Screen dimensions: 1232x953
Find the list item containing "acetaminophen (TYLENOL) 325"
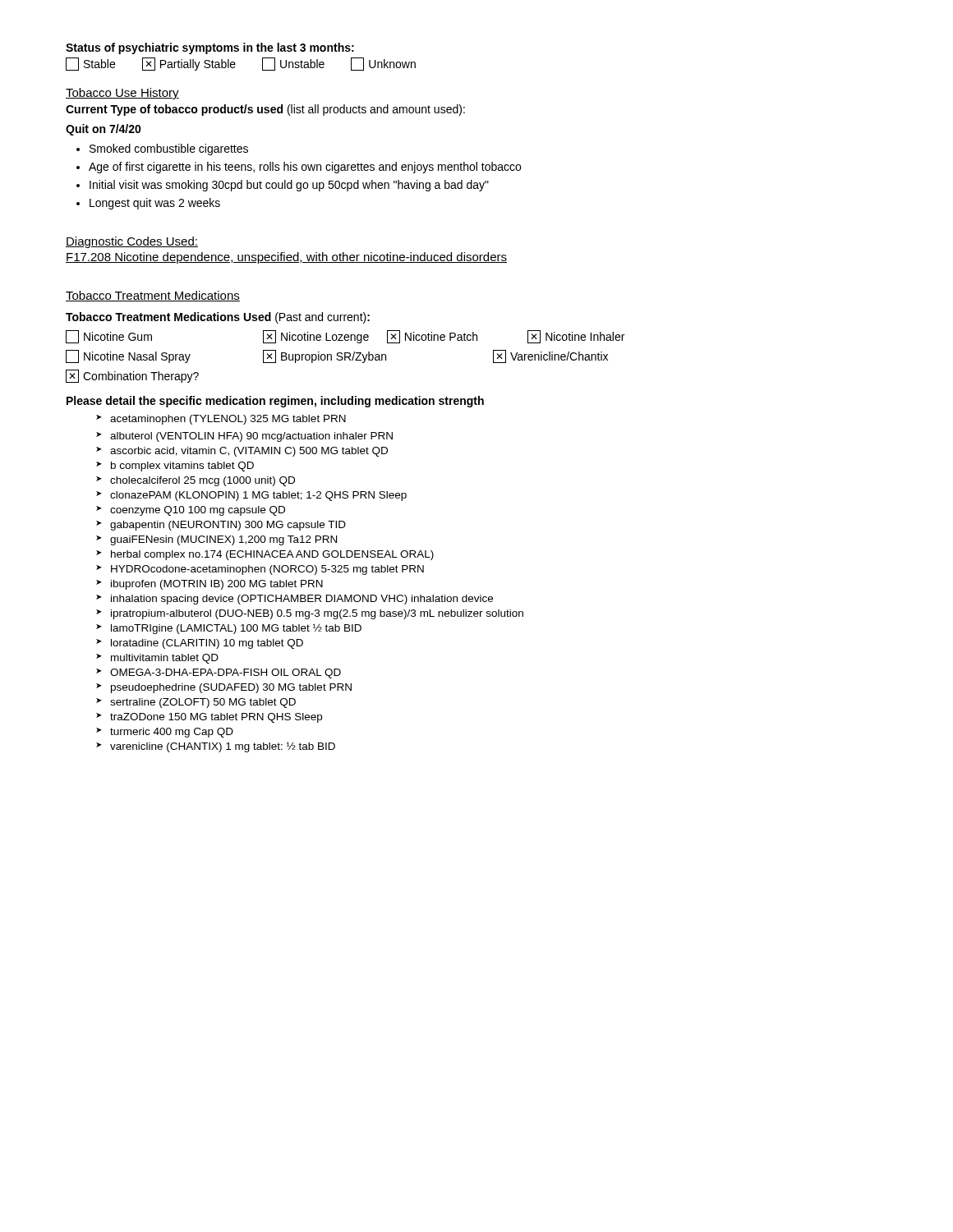click(221, 420)
